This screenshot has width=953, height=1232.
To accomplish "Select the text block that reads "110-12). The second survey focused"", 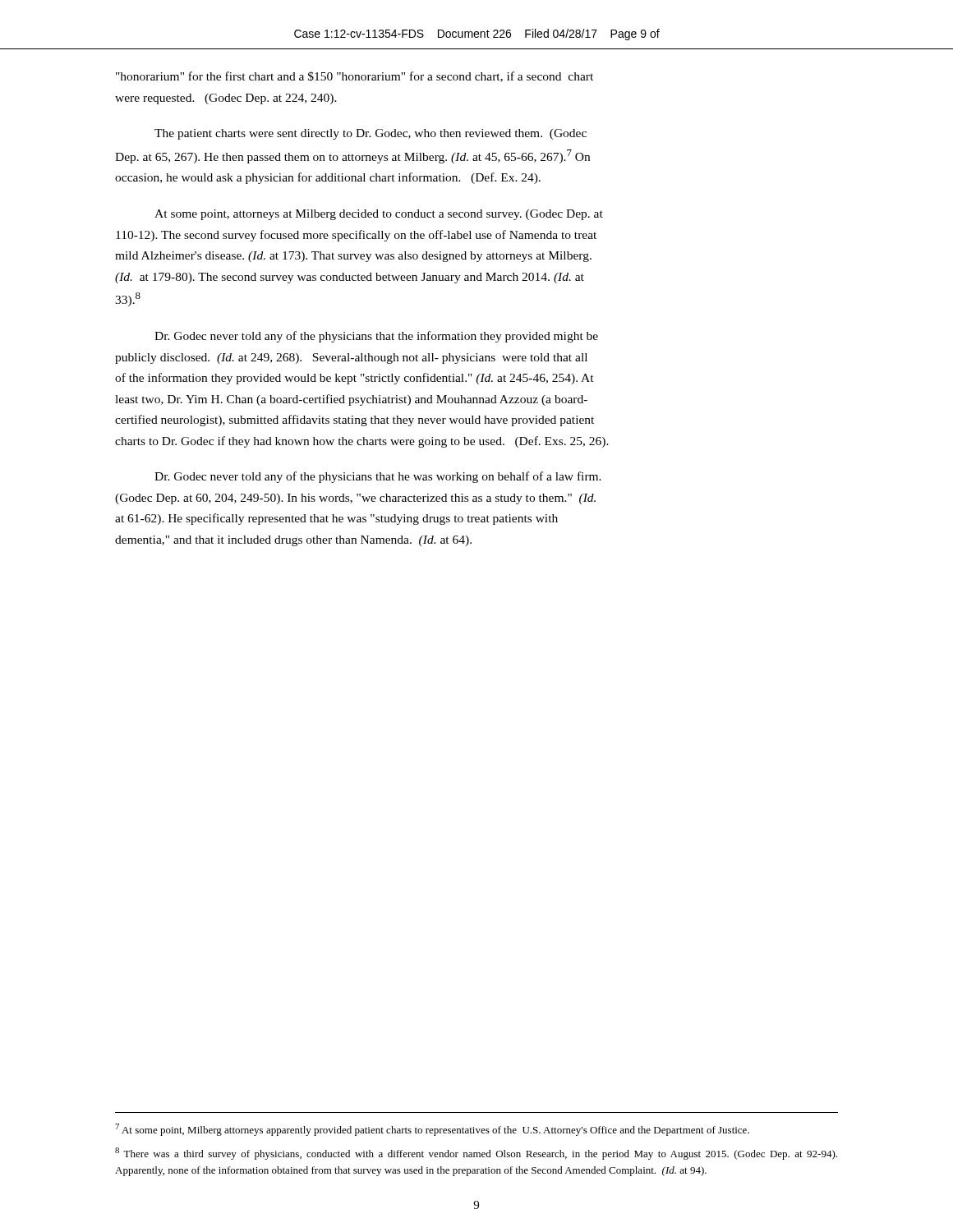I will point(356,234).
